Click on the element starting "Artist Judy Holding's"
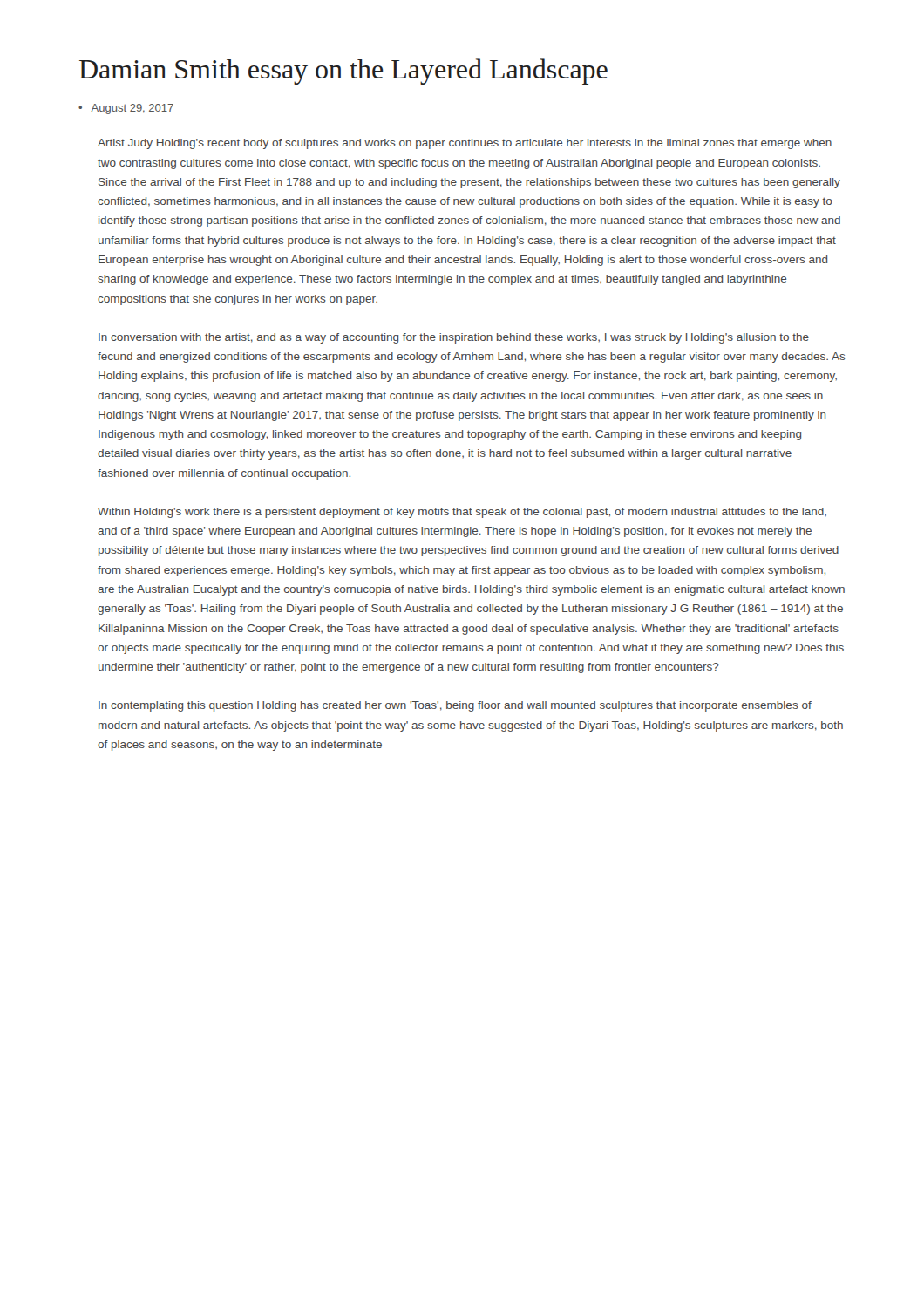The image size is (924, 1308). click(x=462, y=221)
